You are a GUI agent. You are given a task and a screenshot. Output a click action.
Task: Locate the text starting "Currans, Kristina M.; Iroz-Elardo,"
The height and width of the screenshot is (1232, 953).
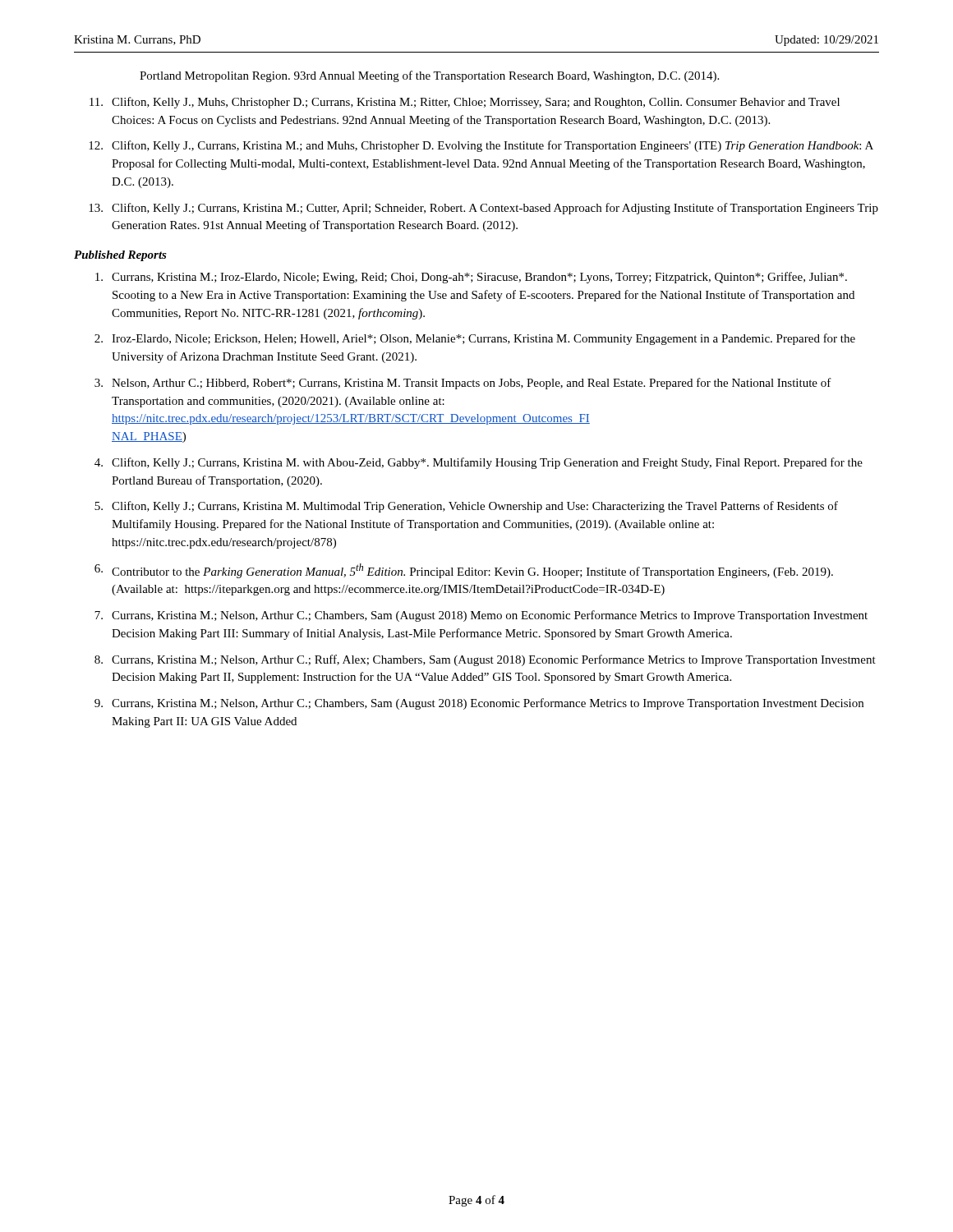476,295
